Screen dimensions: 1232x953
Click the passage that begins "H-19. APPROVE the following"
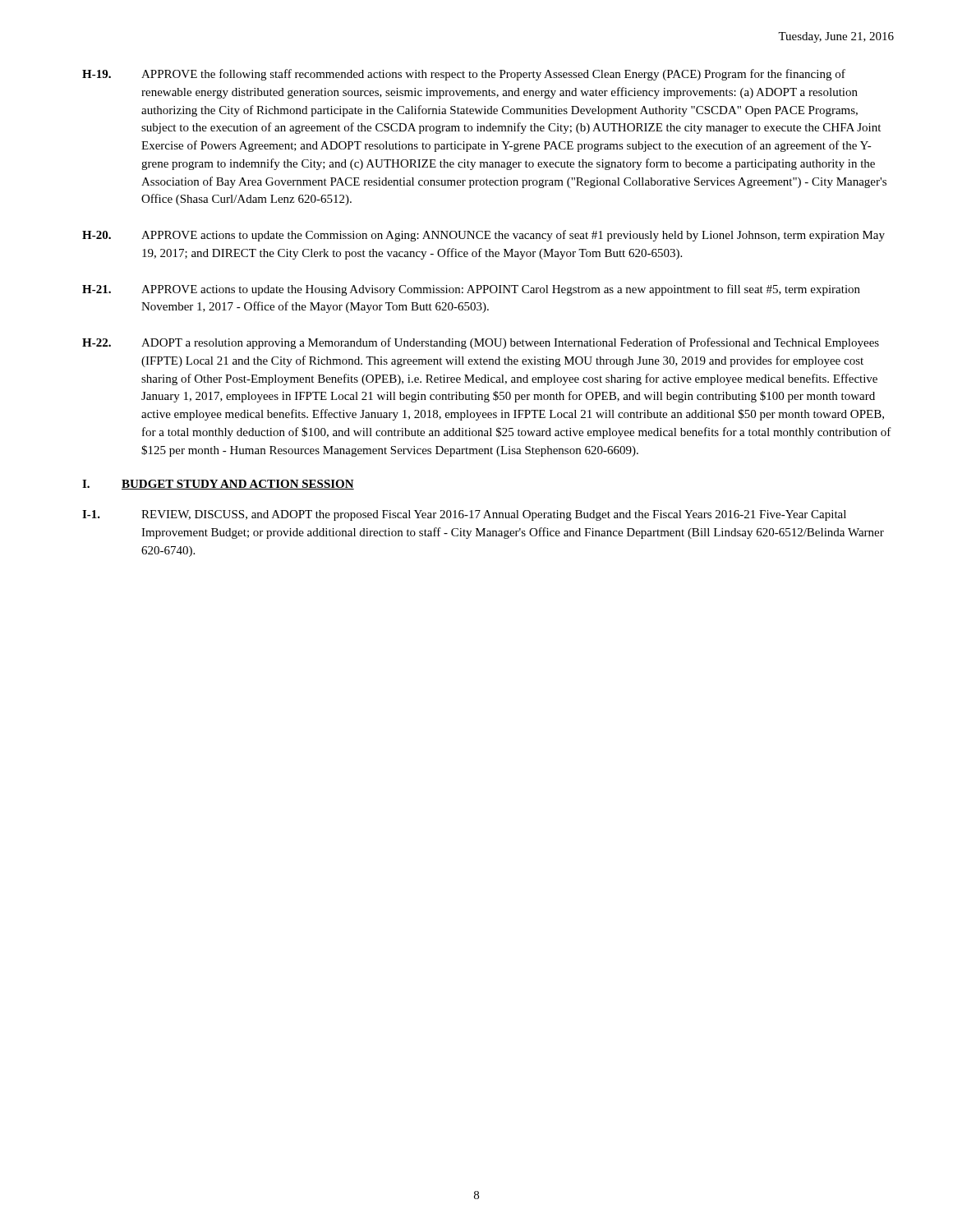click(x=488, y=137)
